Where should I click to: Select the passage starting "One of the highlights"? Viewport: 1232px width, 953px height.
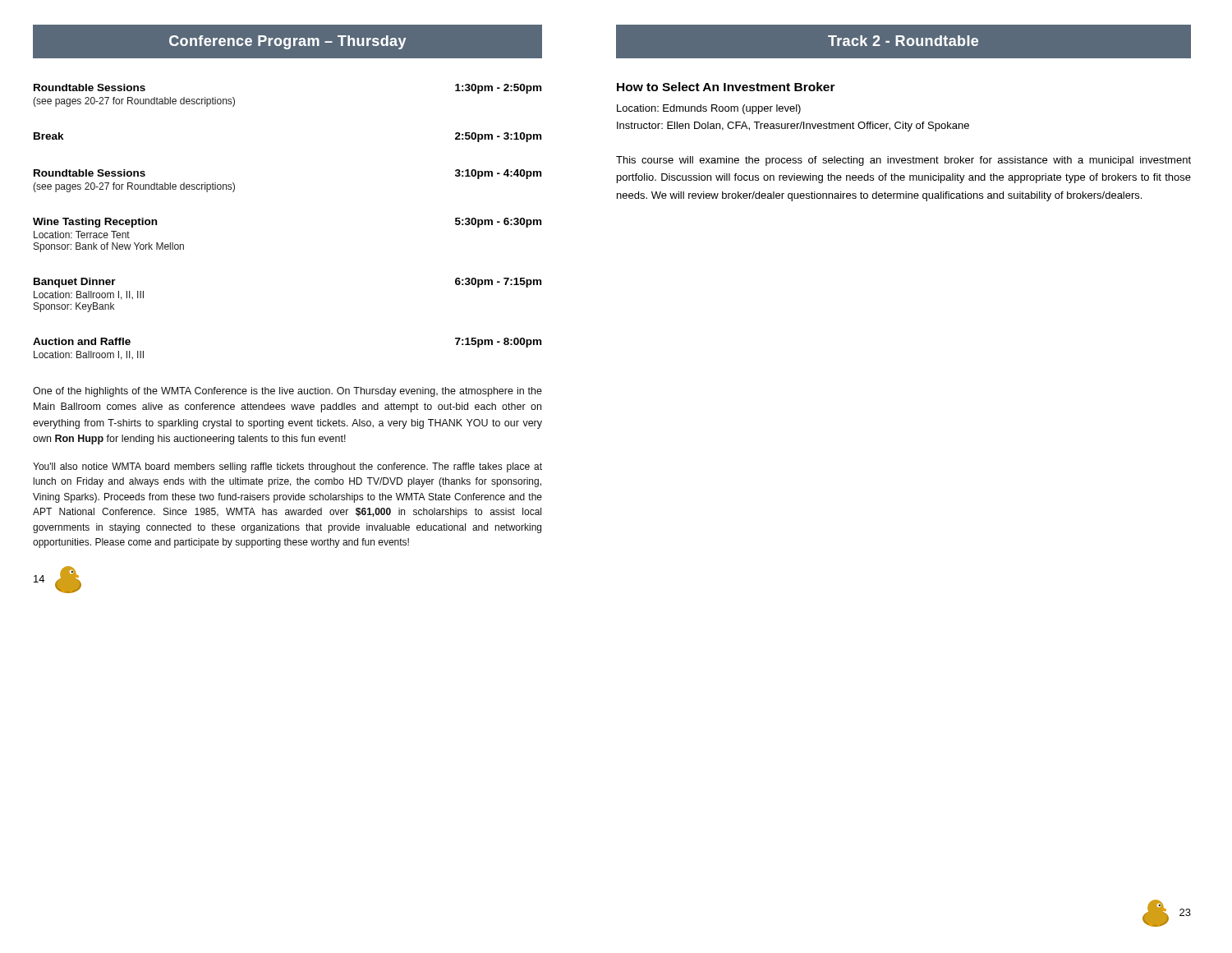[x=287, y=415]
